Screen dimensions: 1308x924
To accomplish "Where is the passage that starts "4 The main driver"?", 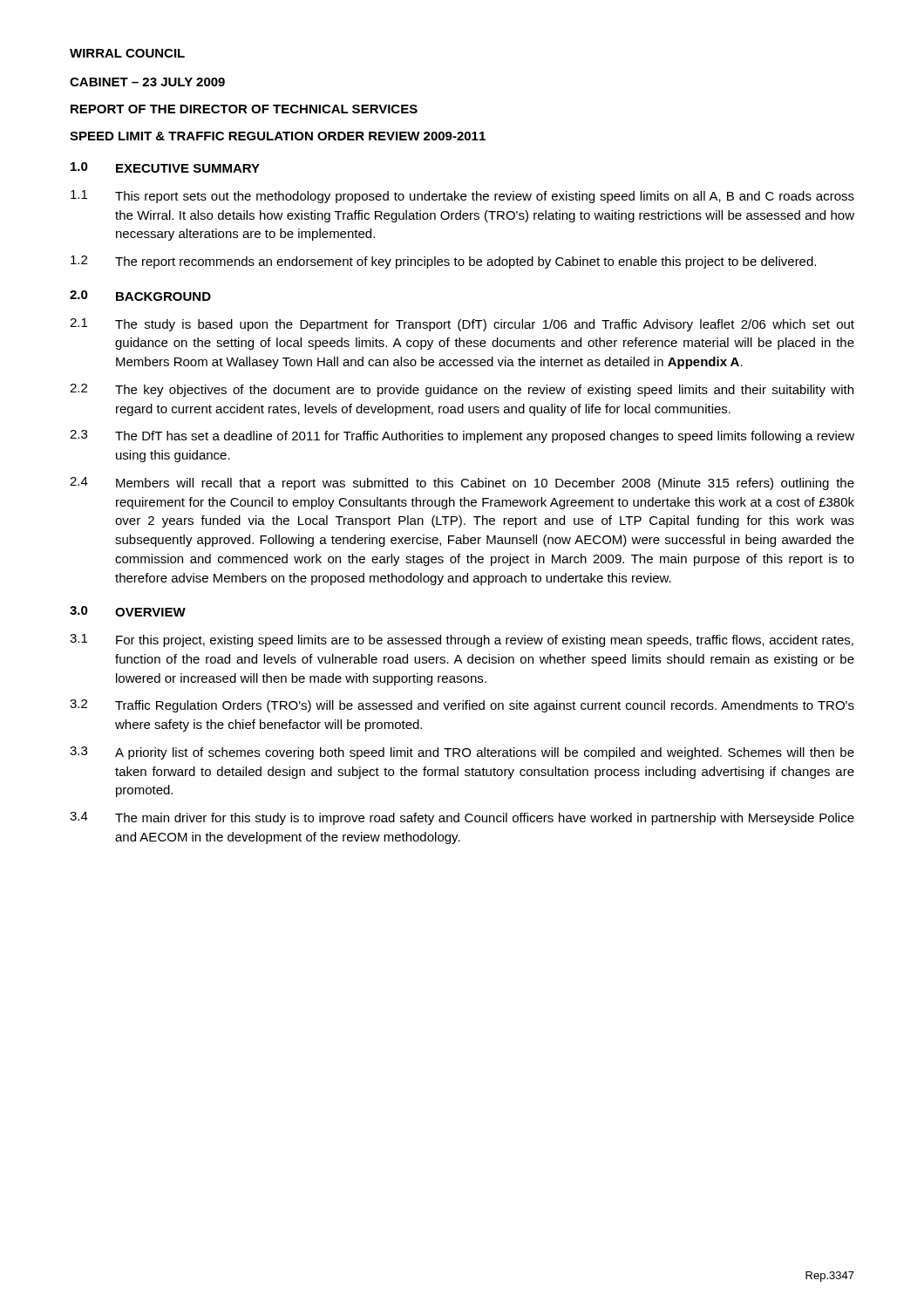I will click(x=462, y=827).
